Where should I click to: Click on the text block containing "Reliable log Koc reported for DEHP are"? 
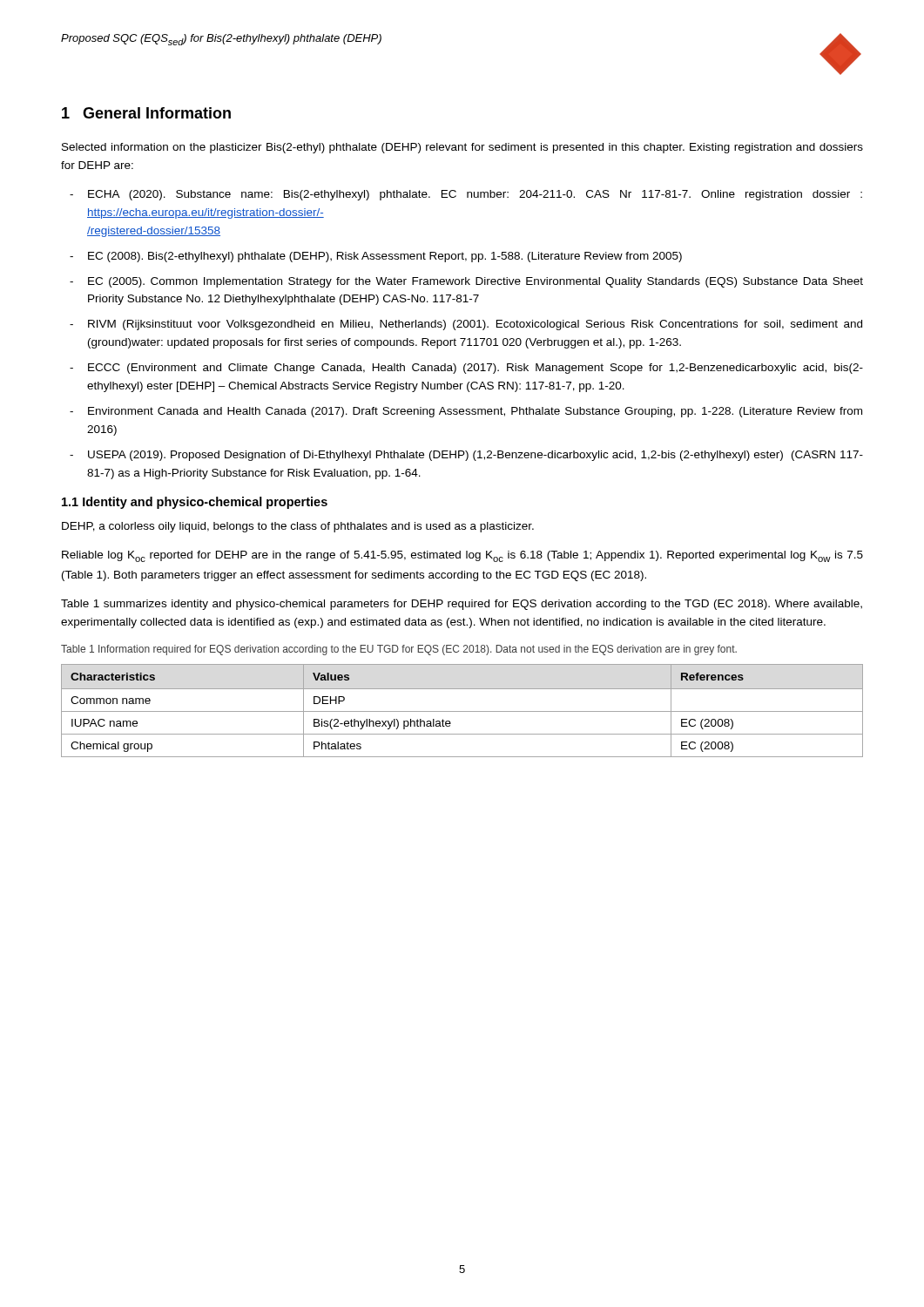coord(462,564)
